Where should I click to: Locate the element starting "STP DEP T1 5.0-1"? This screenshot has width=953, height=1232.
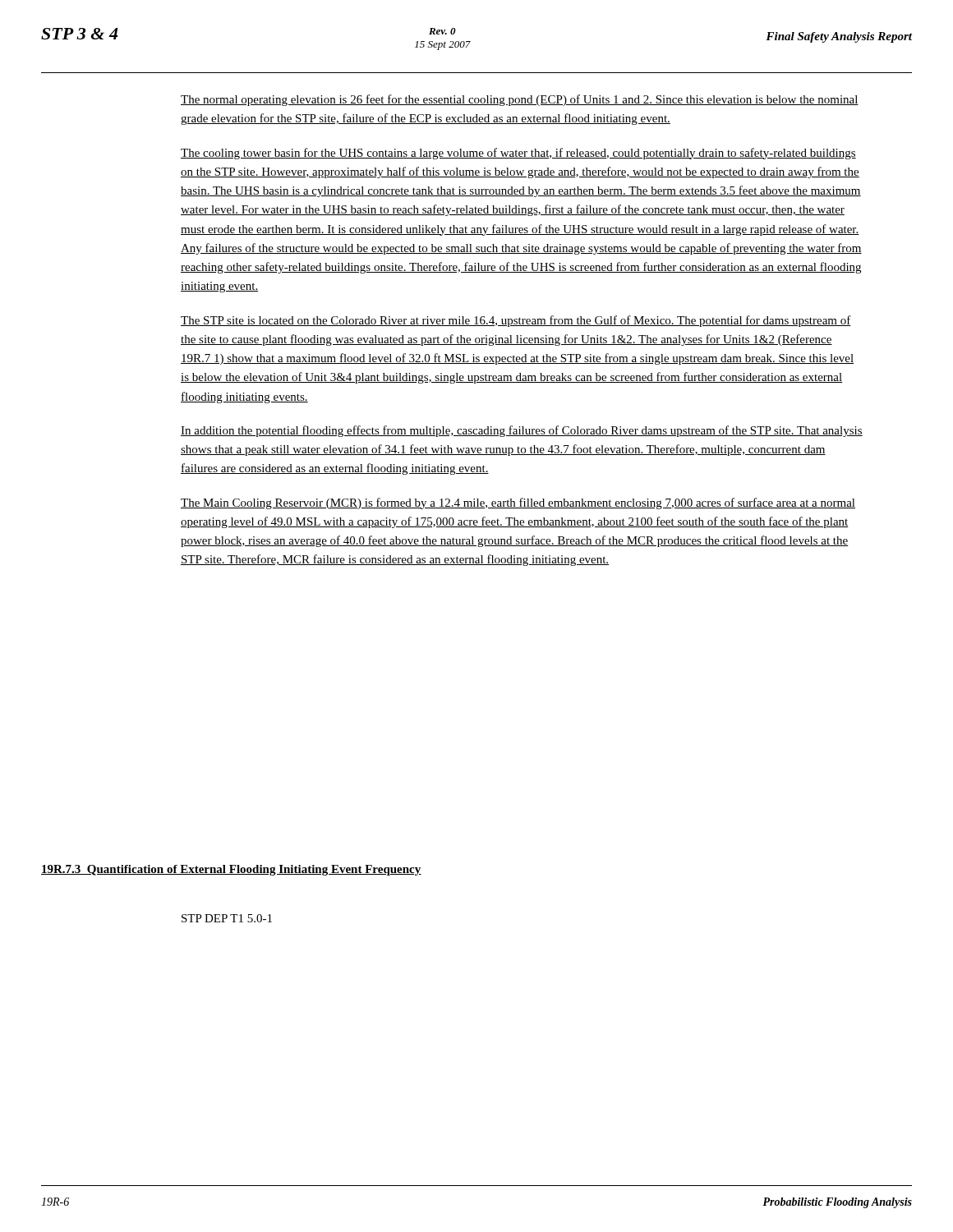227,918
